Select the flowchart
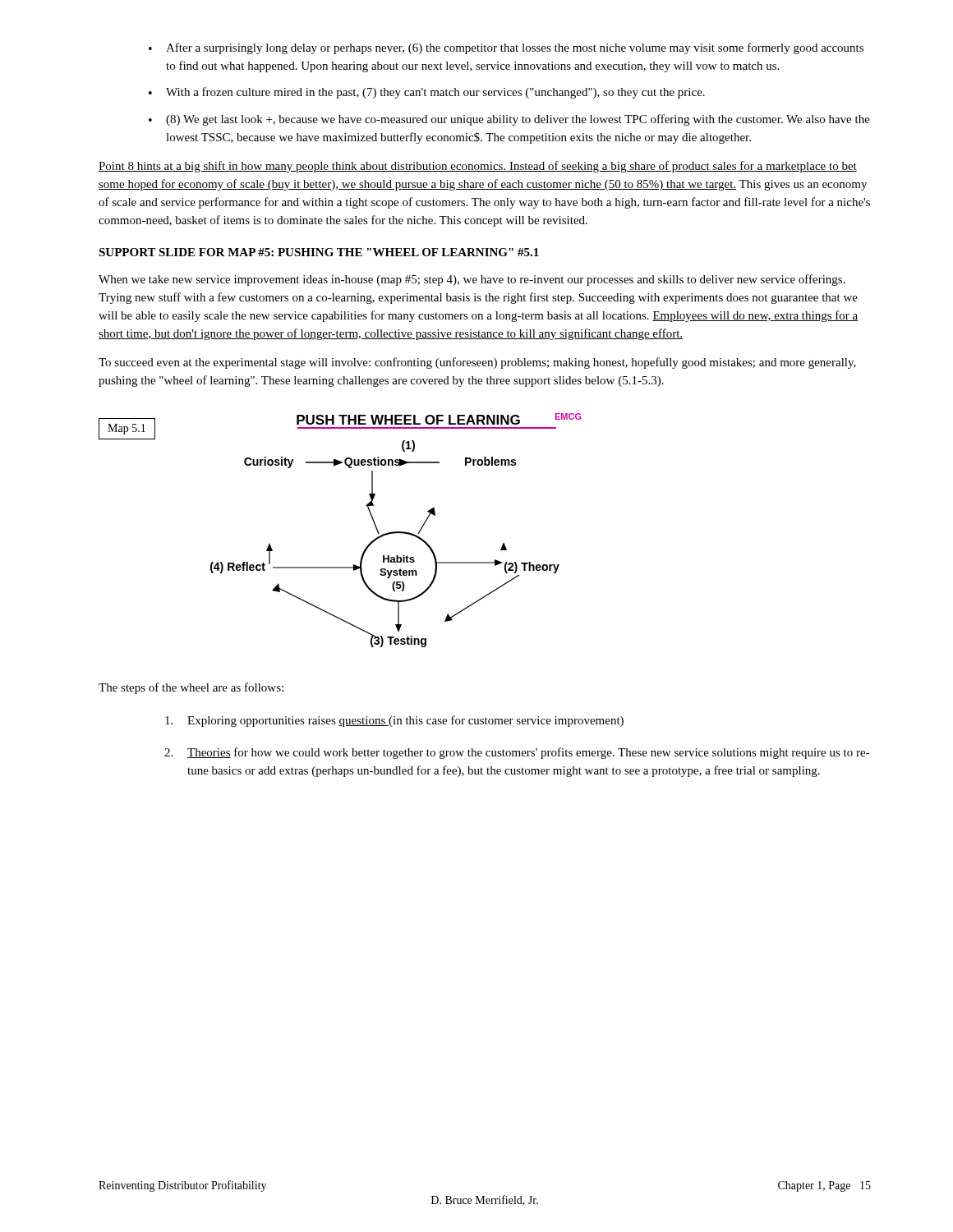953x1232 pixels. pyautogui.click(x=485, y=535)
